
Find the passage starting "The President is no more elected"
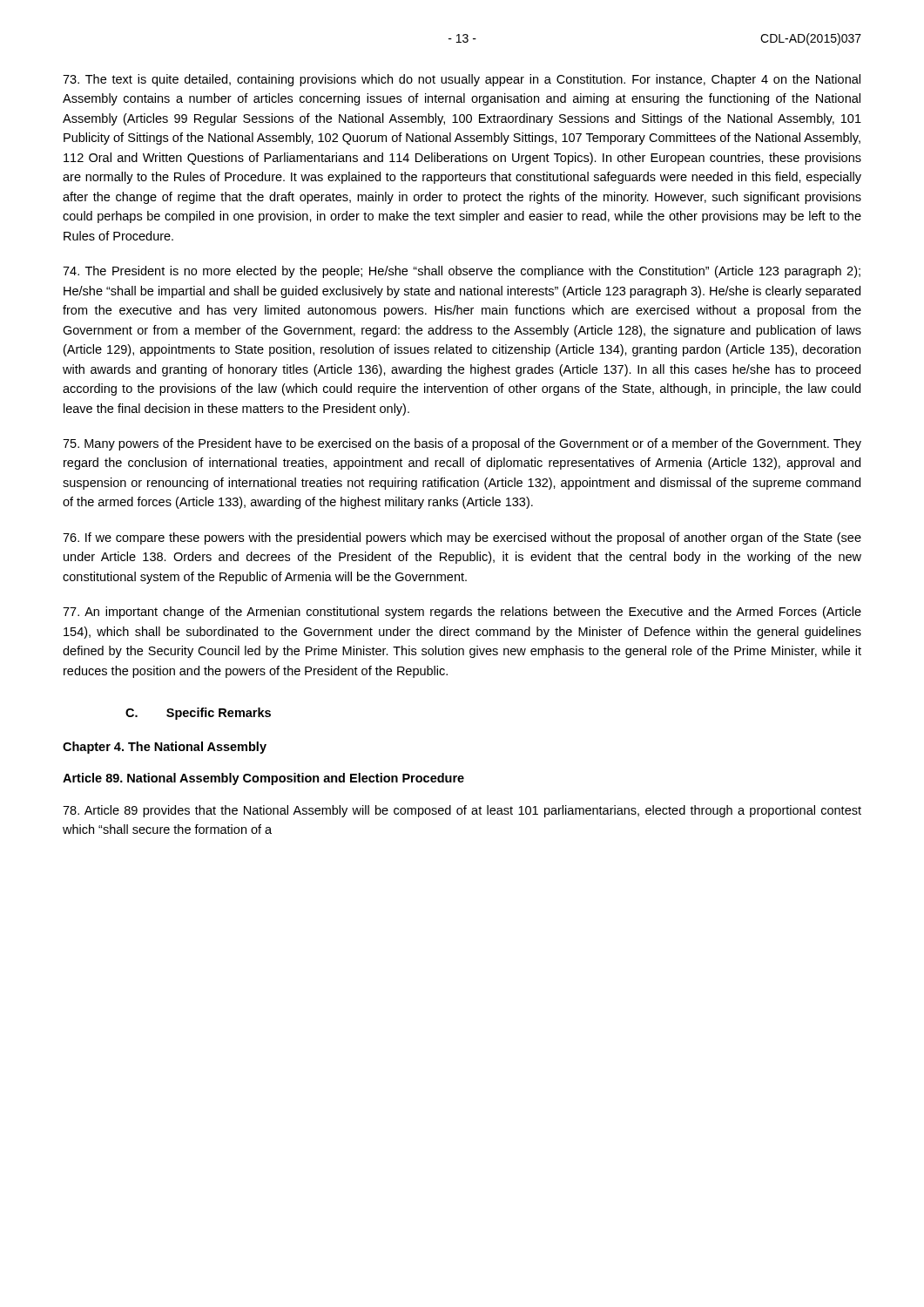(462, 340)
